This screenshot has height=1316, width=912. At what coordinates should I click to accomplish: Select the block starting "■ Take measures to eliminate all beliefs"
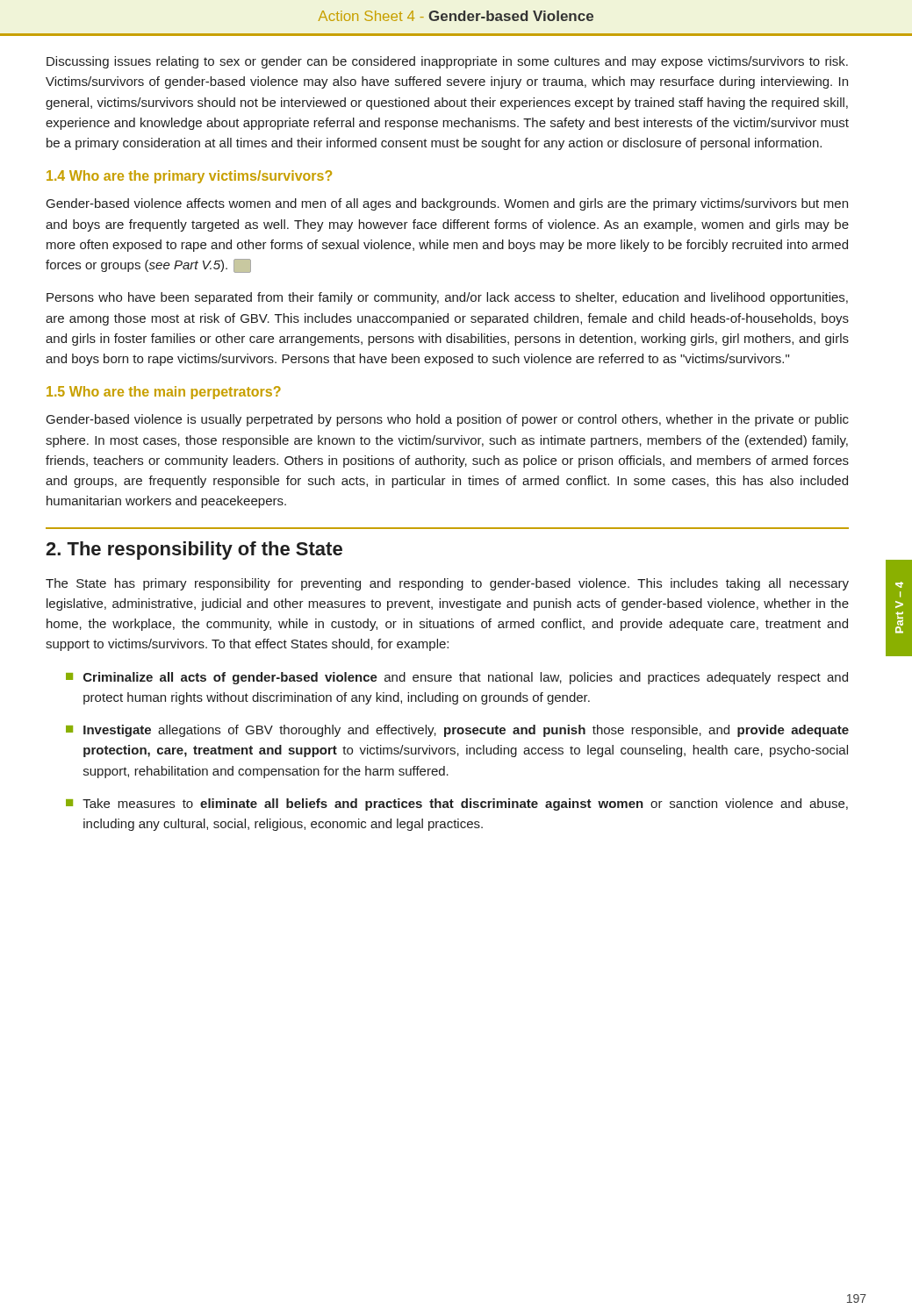point(457,813)
